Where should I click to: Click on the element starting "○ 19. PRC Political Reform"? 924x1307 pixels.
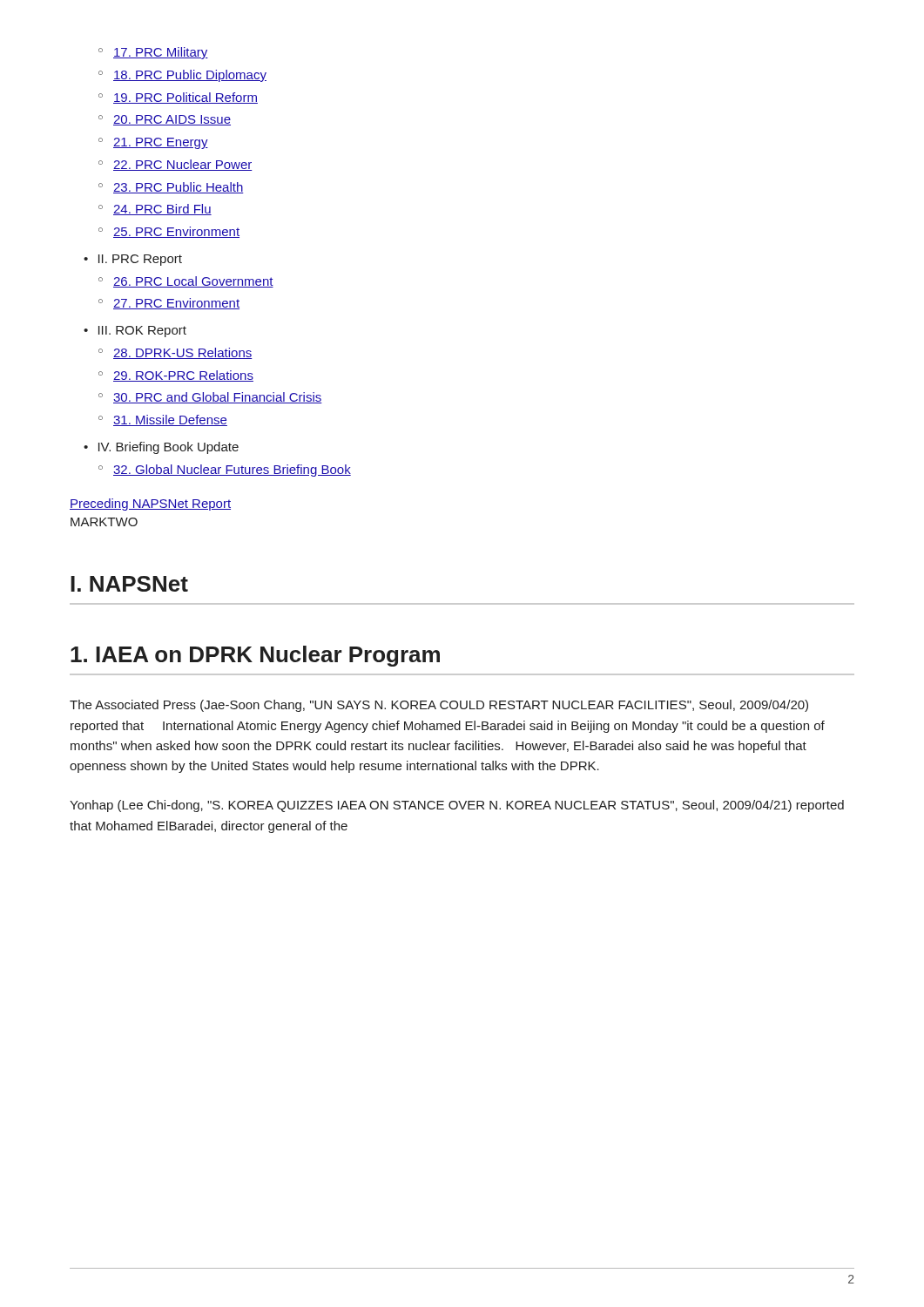coord(178,95)
